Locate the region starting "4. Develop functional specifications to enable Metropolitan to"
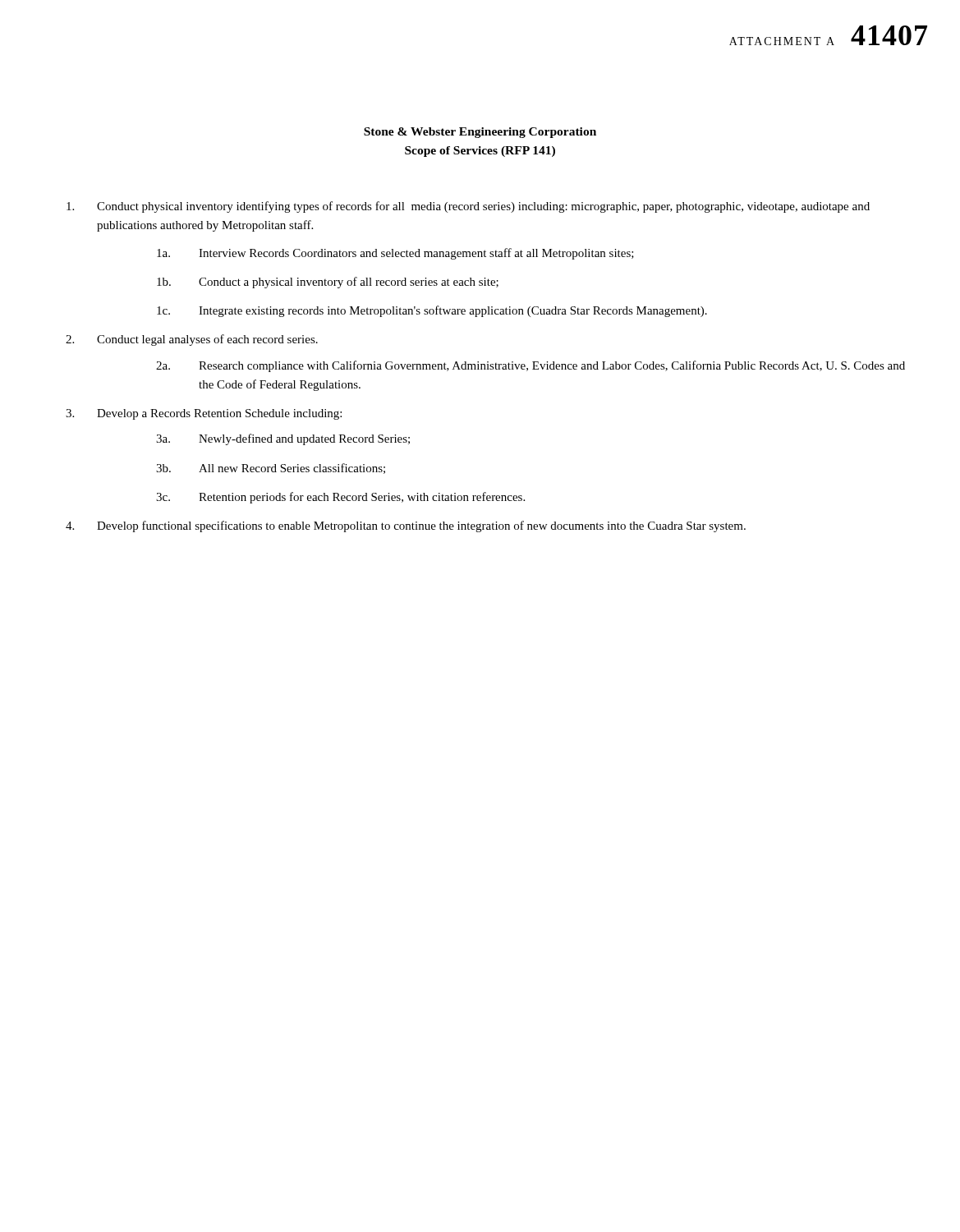 (489, 526)
